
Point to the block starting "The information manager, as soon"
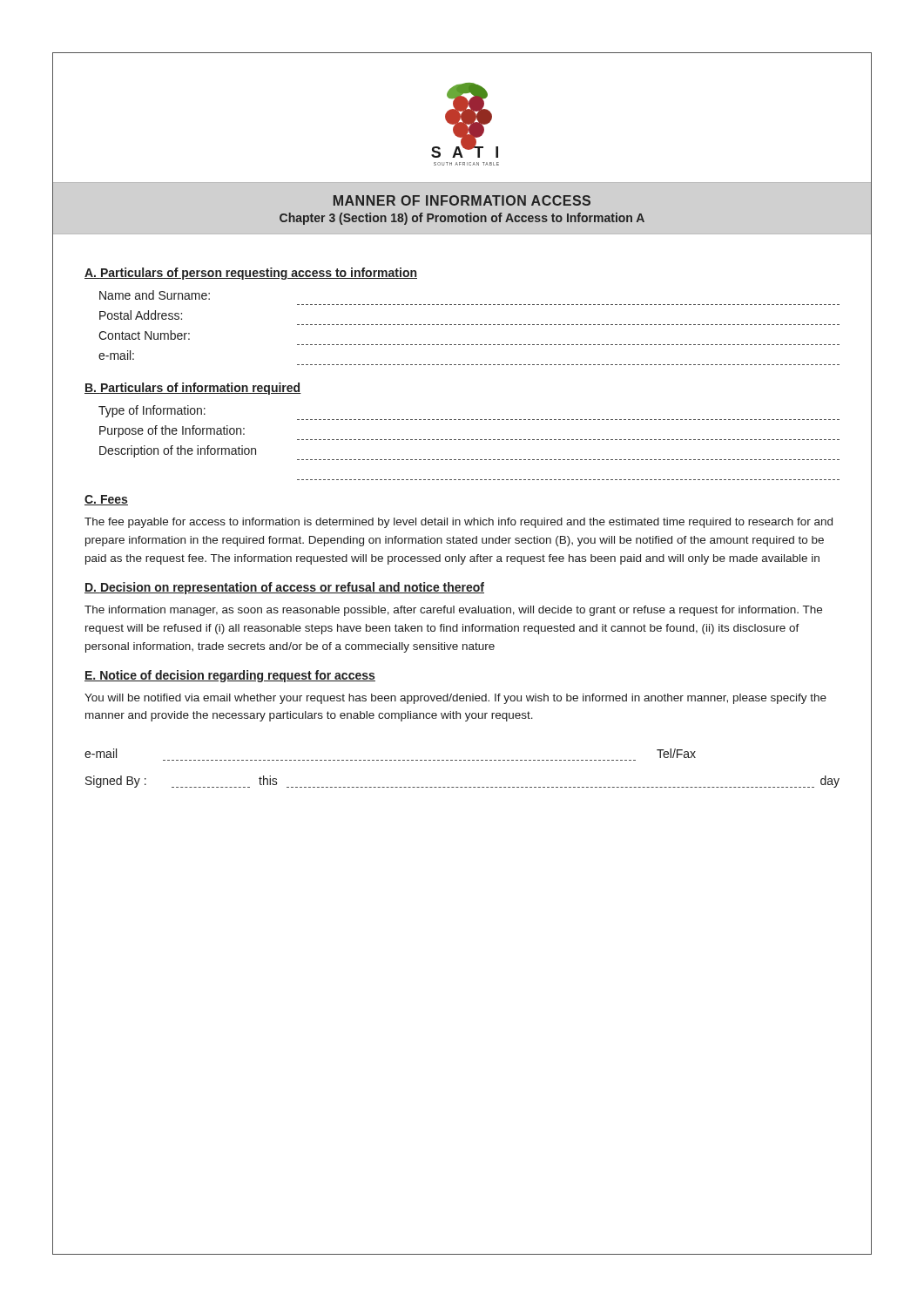tap(454, 628)
